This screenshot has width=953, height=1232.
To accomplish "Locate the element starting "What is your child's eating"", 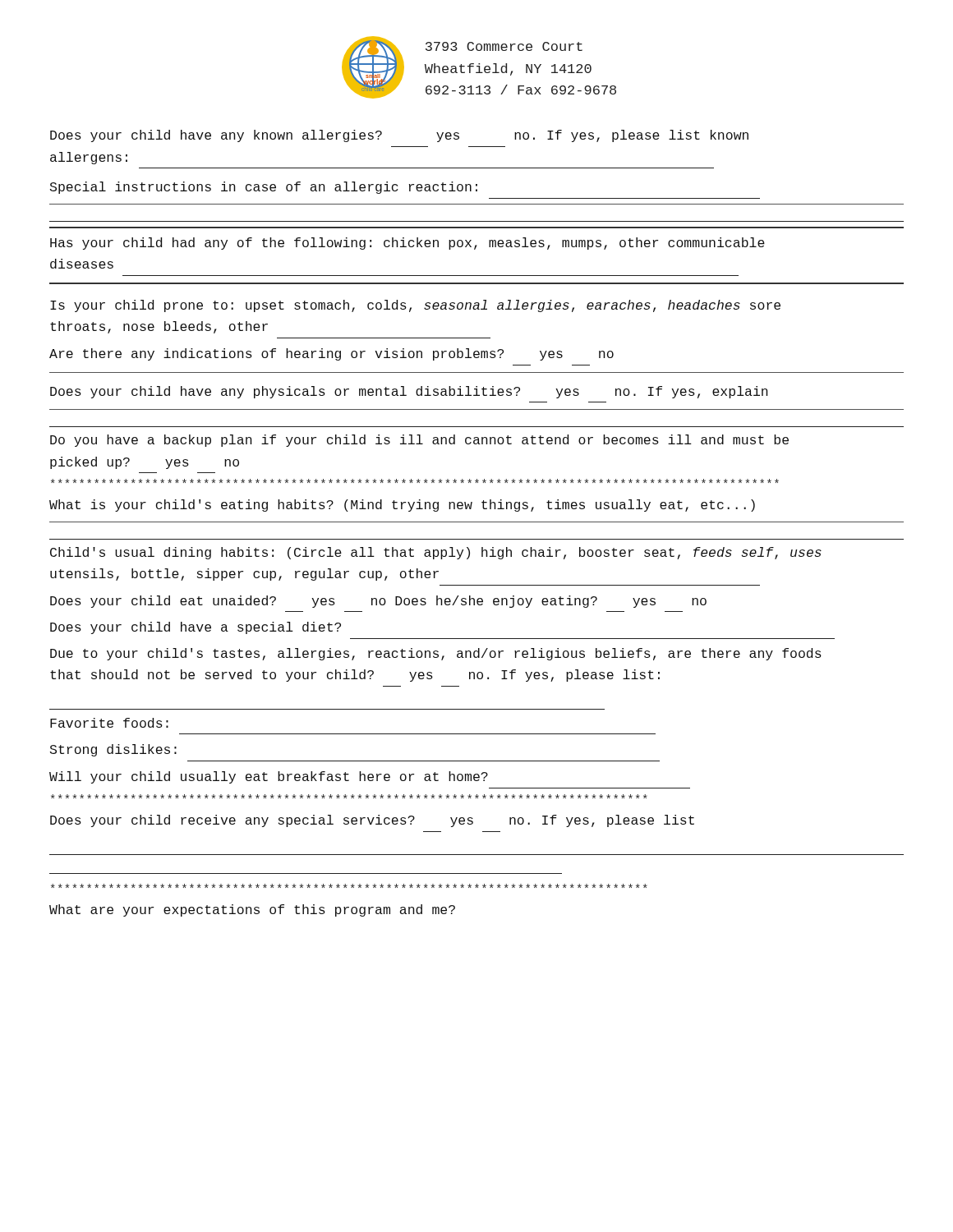I will (x=403, y=506).
